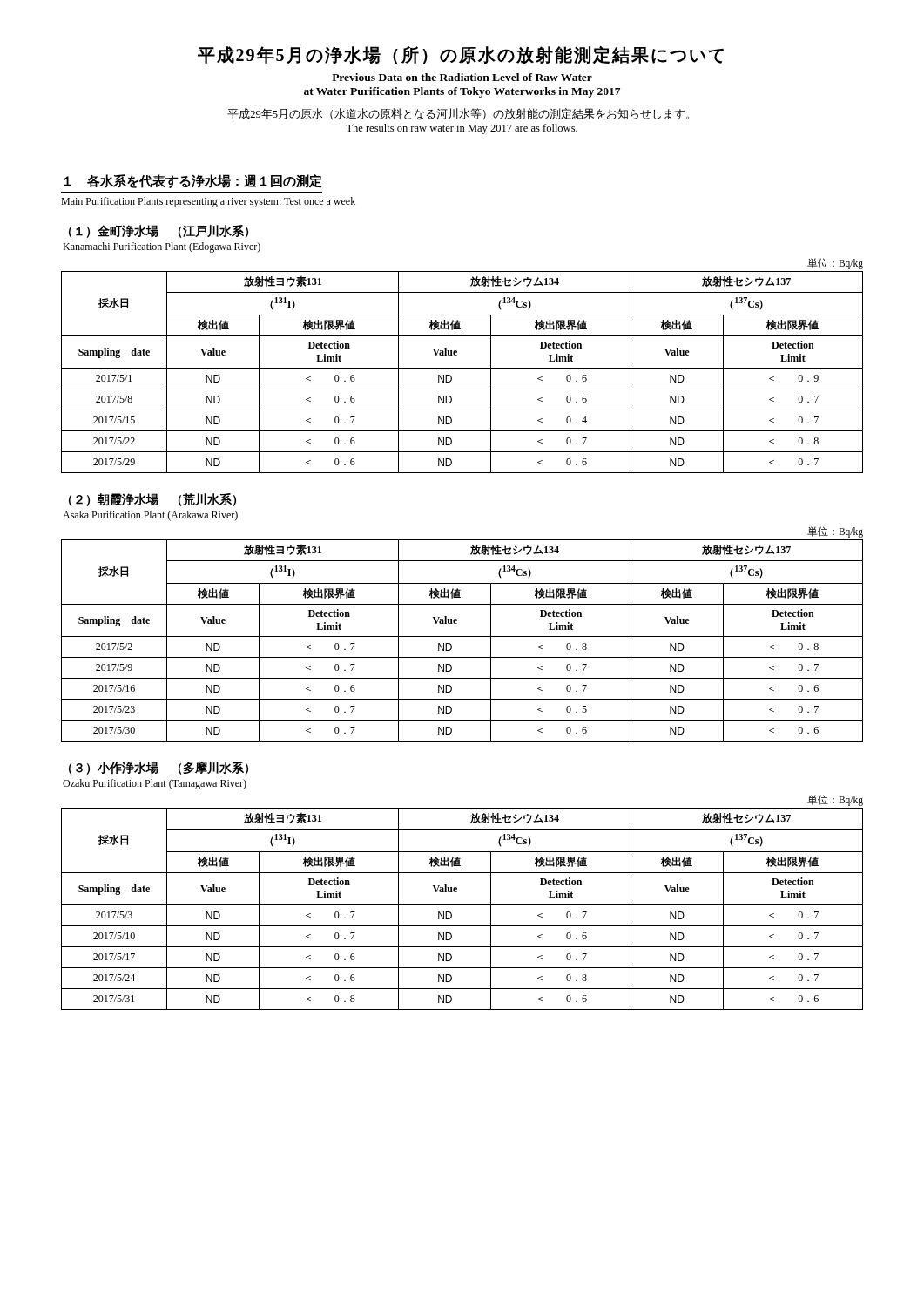Viewport: 924px width, 1307px height.
Task: Click on the text block containing "Ozaku Purification Plant (Tamagawa"
Action: pos(155,783)
